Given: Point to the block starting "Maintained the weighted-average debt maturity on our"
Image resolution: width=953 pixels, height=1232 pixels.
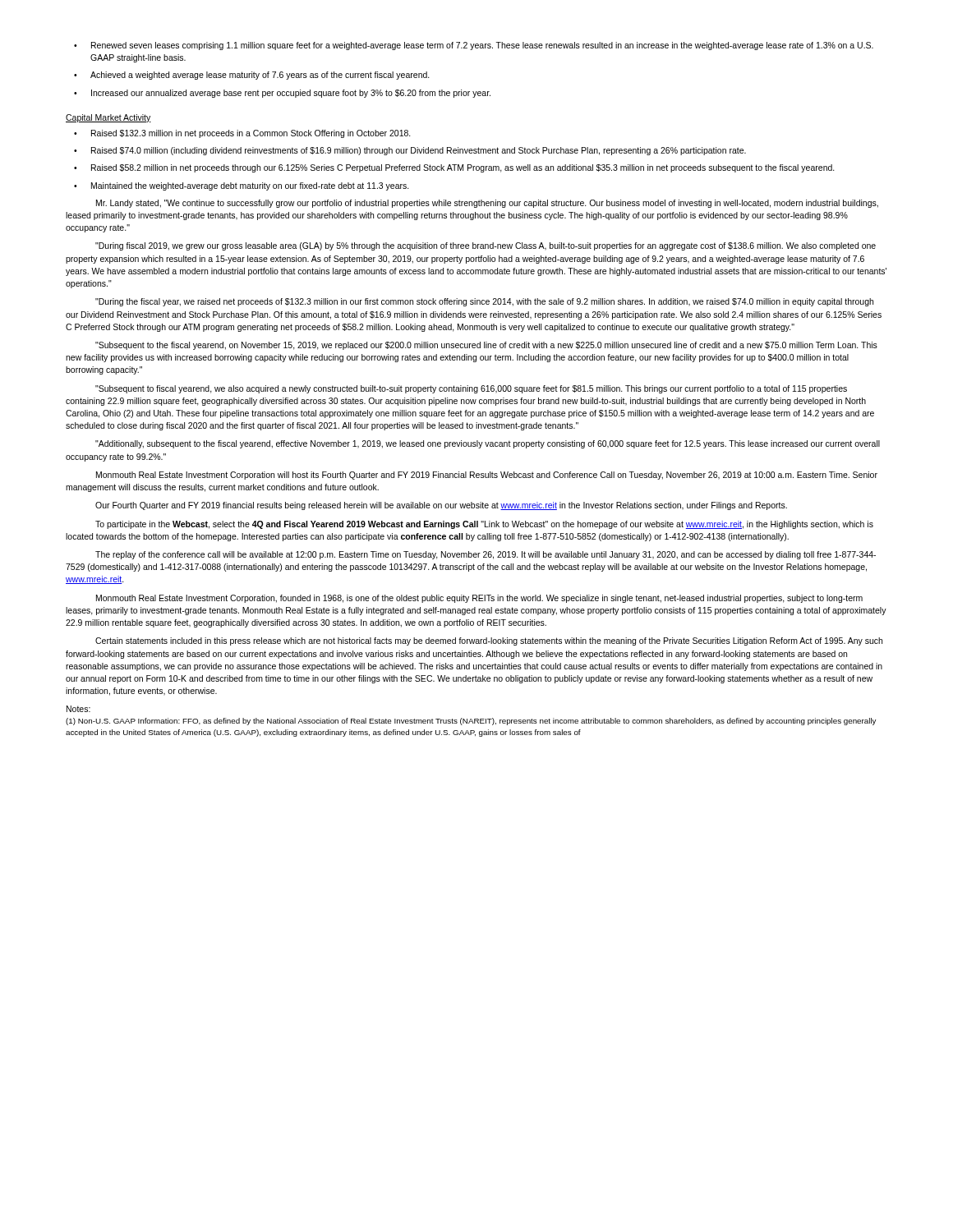Looking at the screenshot, I should pyautogui.click(x=242, y=186).
